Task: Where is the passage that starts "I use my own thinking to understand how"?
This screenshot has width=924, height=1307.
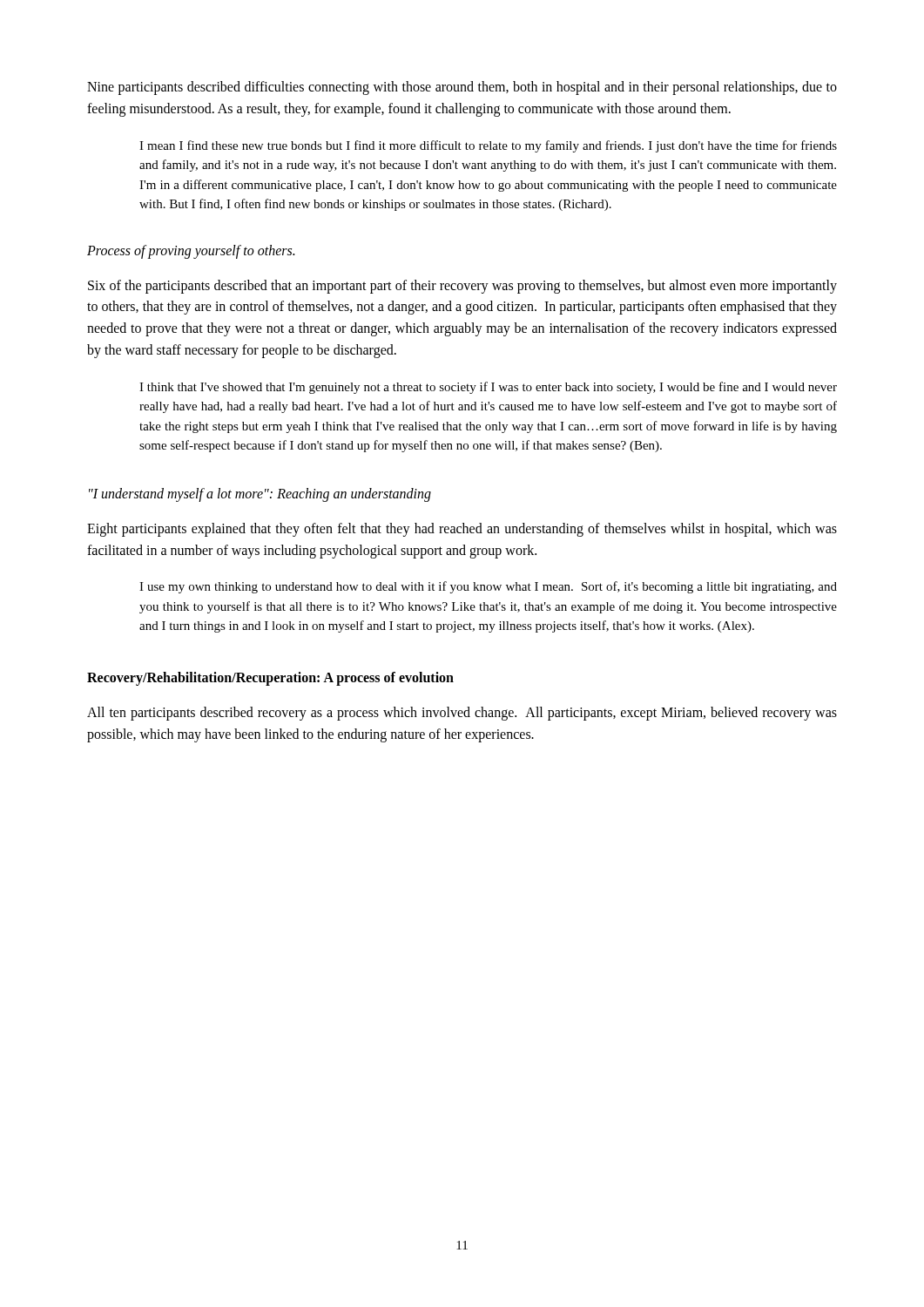Action: pyautogui.click(x=488, y=606)
